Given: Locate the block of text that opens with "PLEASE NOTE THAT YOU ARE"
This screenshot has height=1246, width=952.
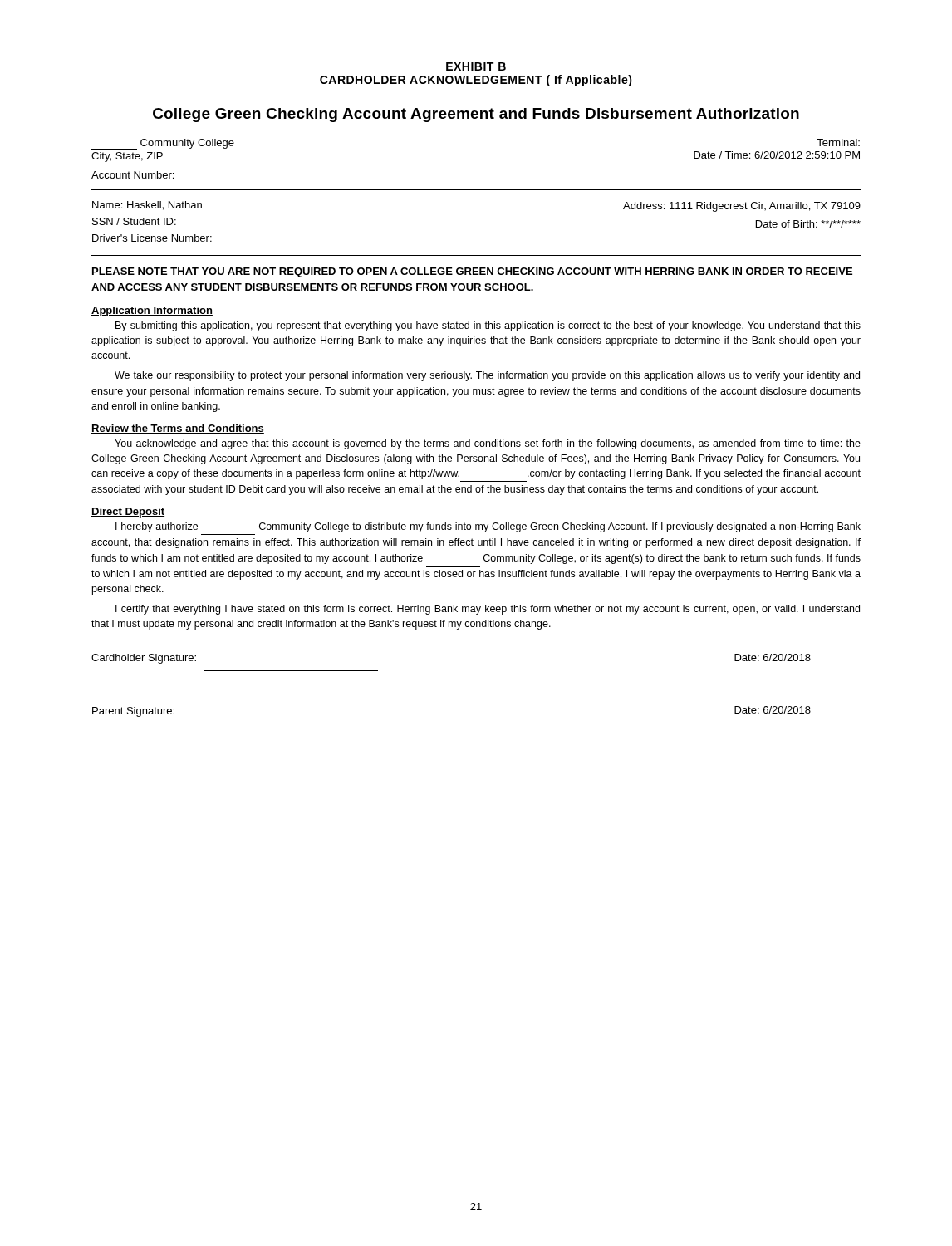Looking at the screenshot, I should click(472, 279).
